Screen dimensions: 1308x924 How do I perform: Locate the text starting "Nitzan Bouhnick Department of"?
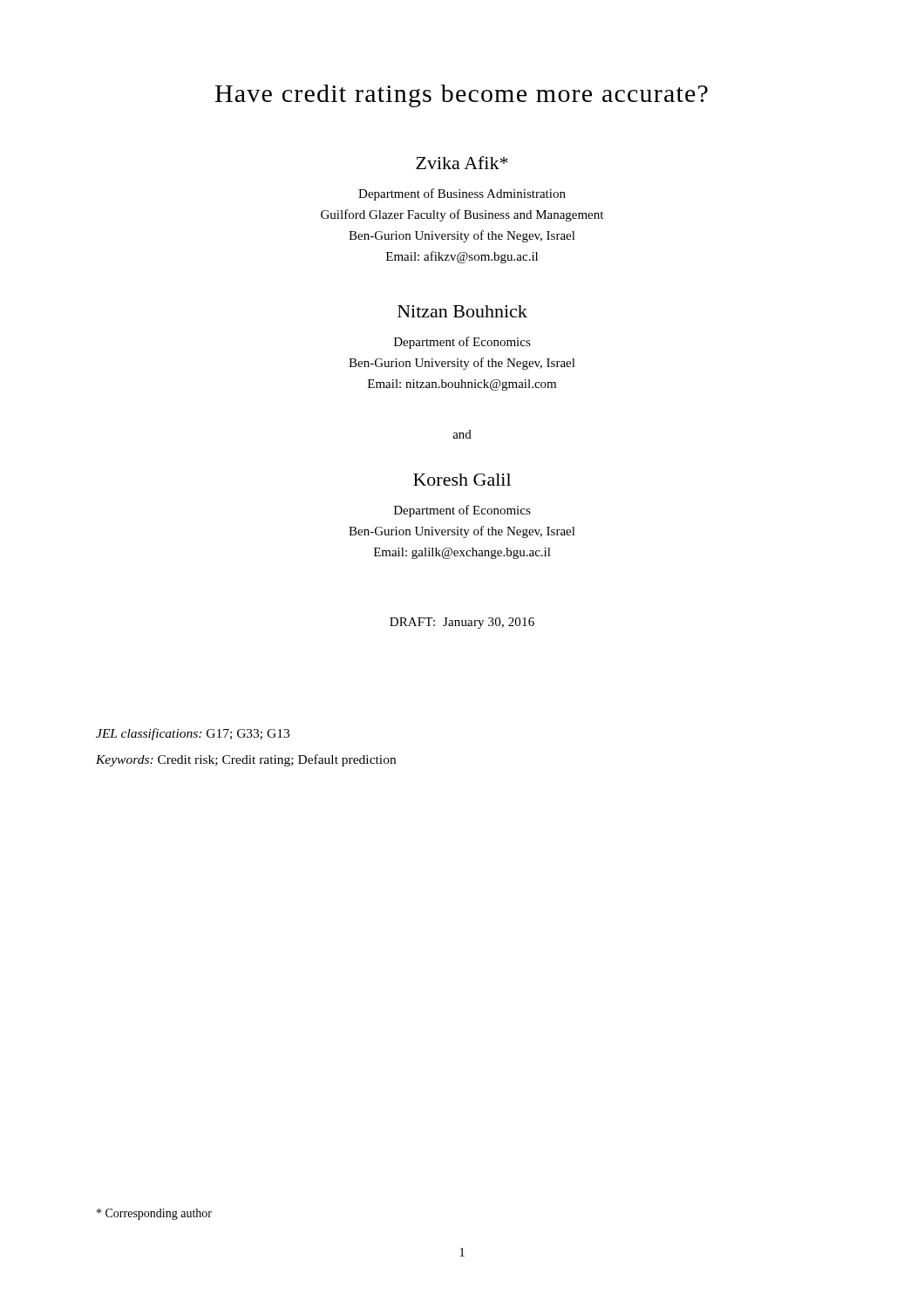[x=462, y=347]
